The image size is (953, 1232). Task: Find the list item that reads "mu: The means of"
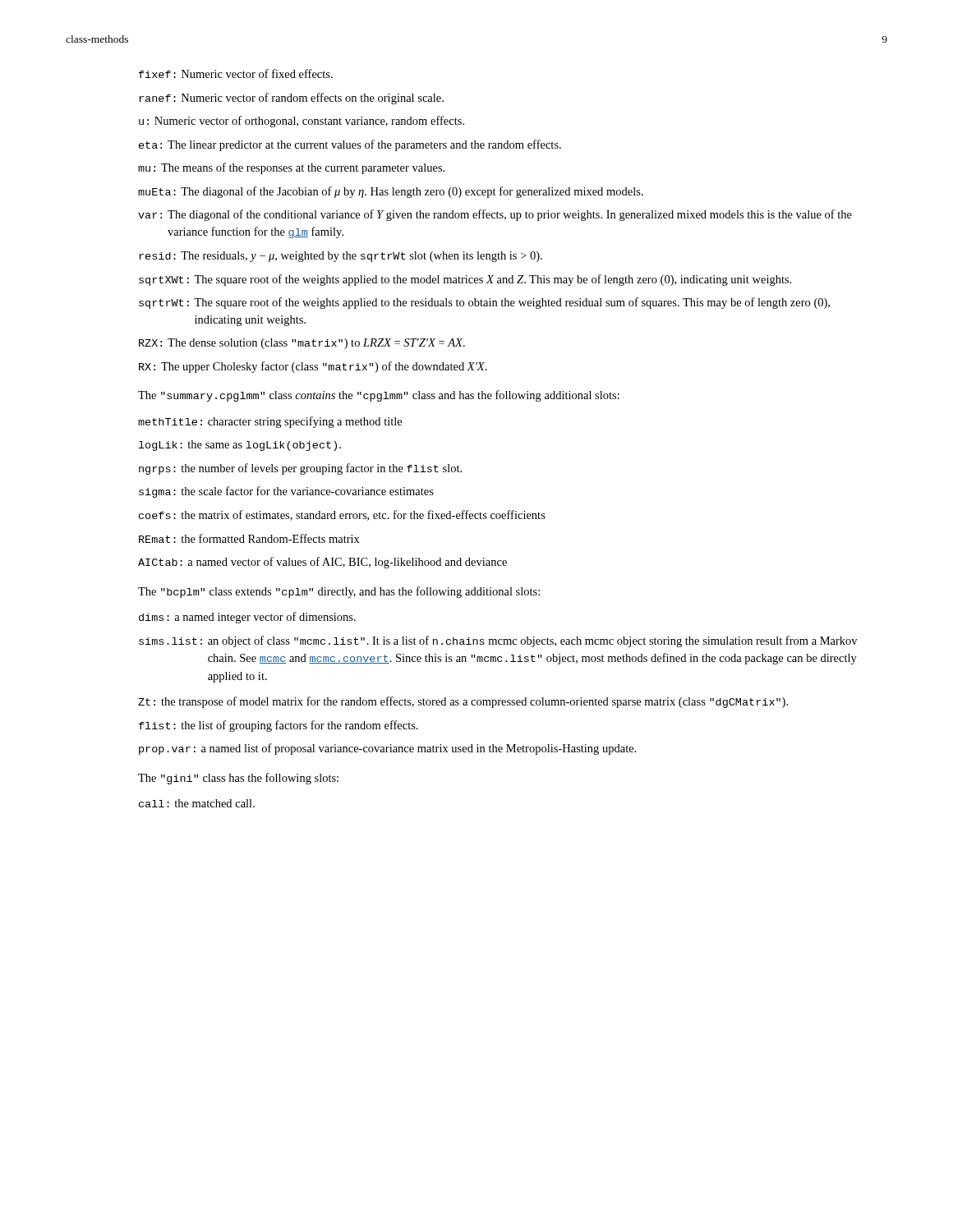click(292, 168)
